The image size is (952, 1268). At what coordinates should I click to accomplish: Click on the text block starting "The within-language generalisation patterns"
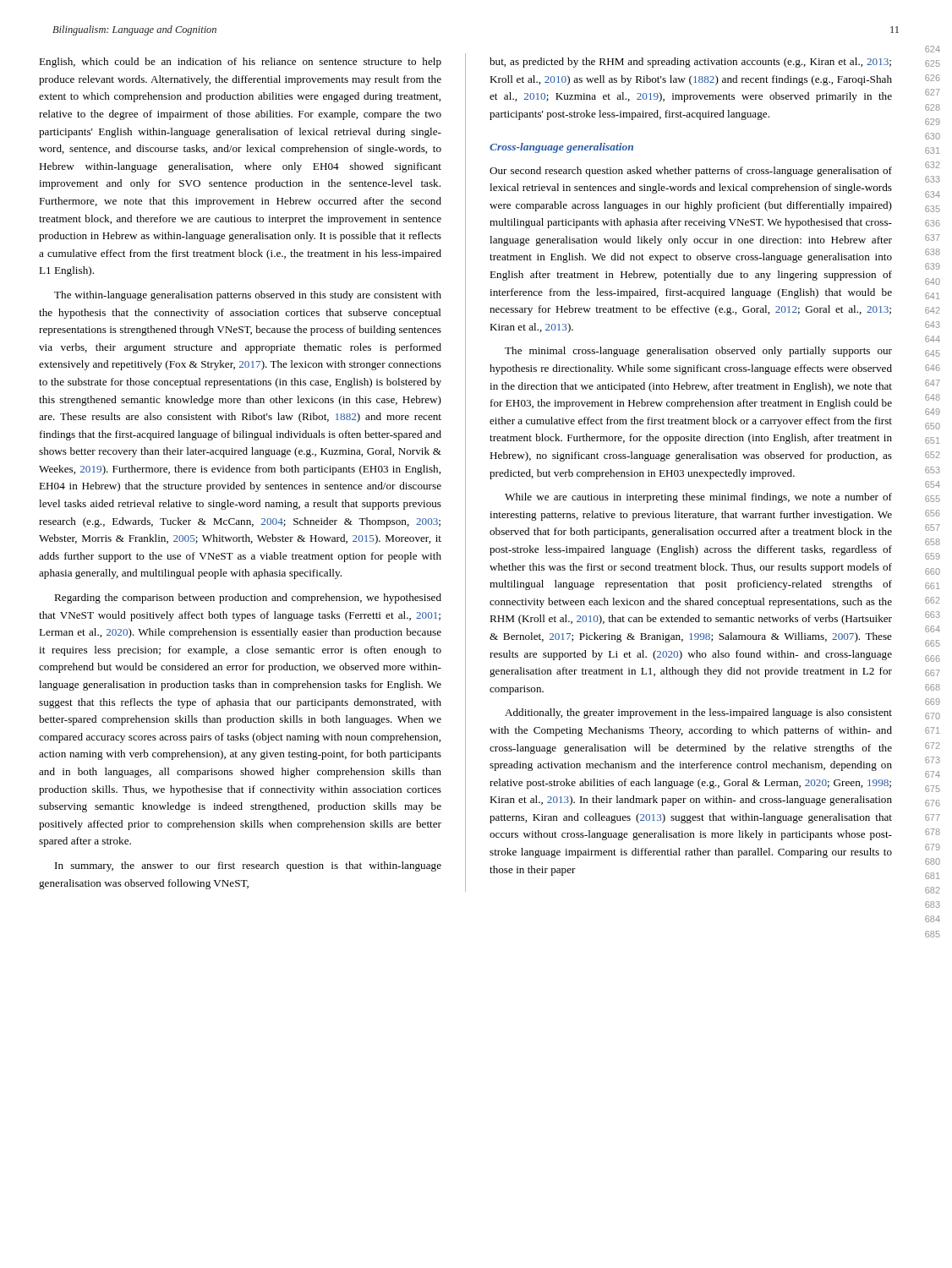(x=240, y=435)
